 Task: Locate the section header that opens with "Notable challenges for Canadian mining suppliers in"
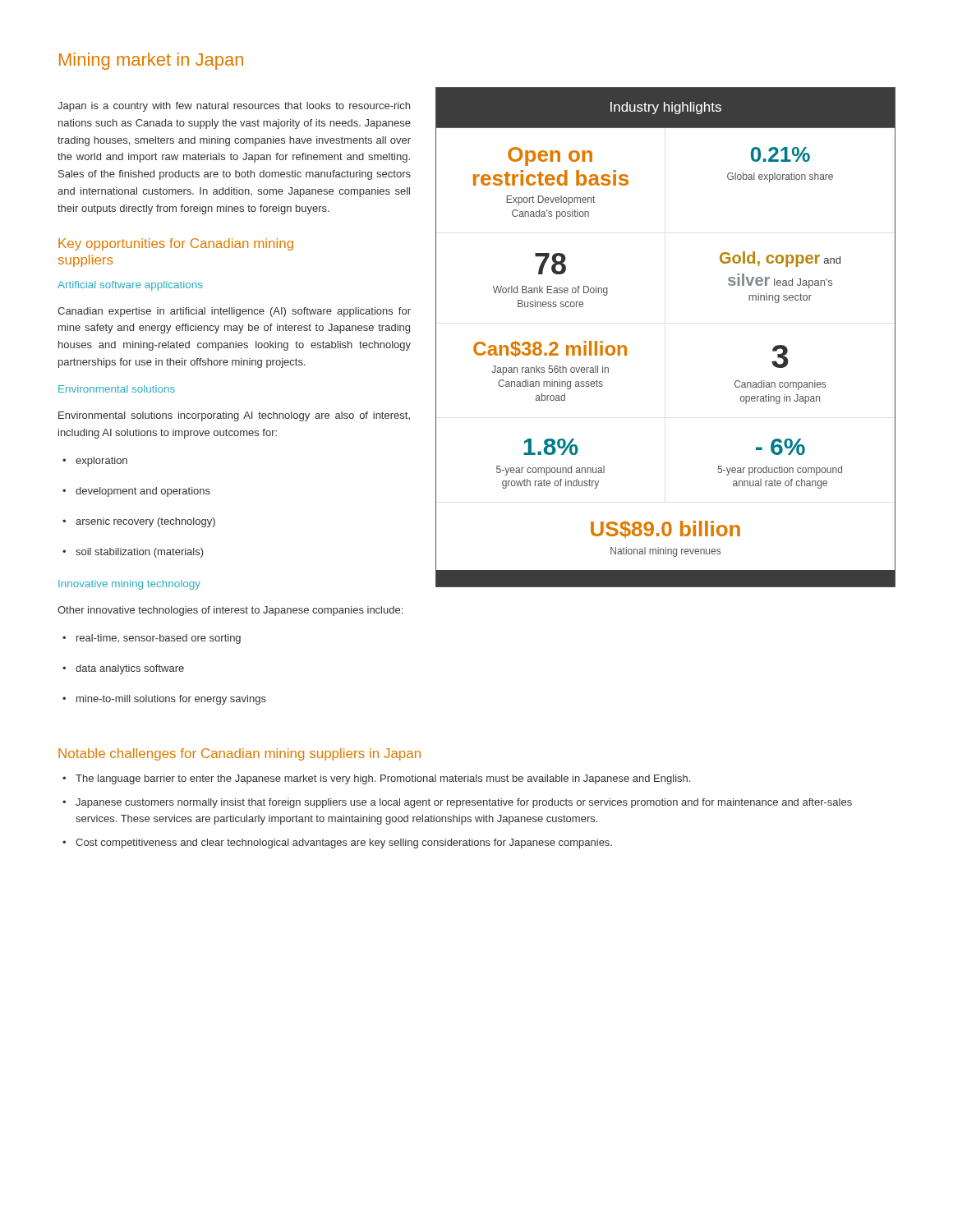[239, 754]
